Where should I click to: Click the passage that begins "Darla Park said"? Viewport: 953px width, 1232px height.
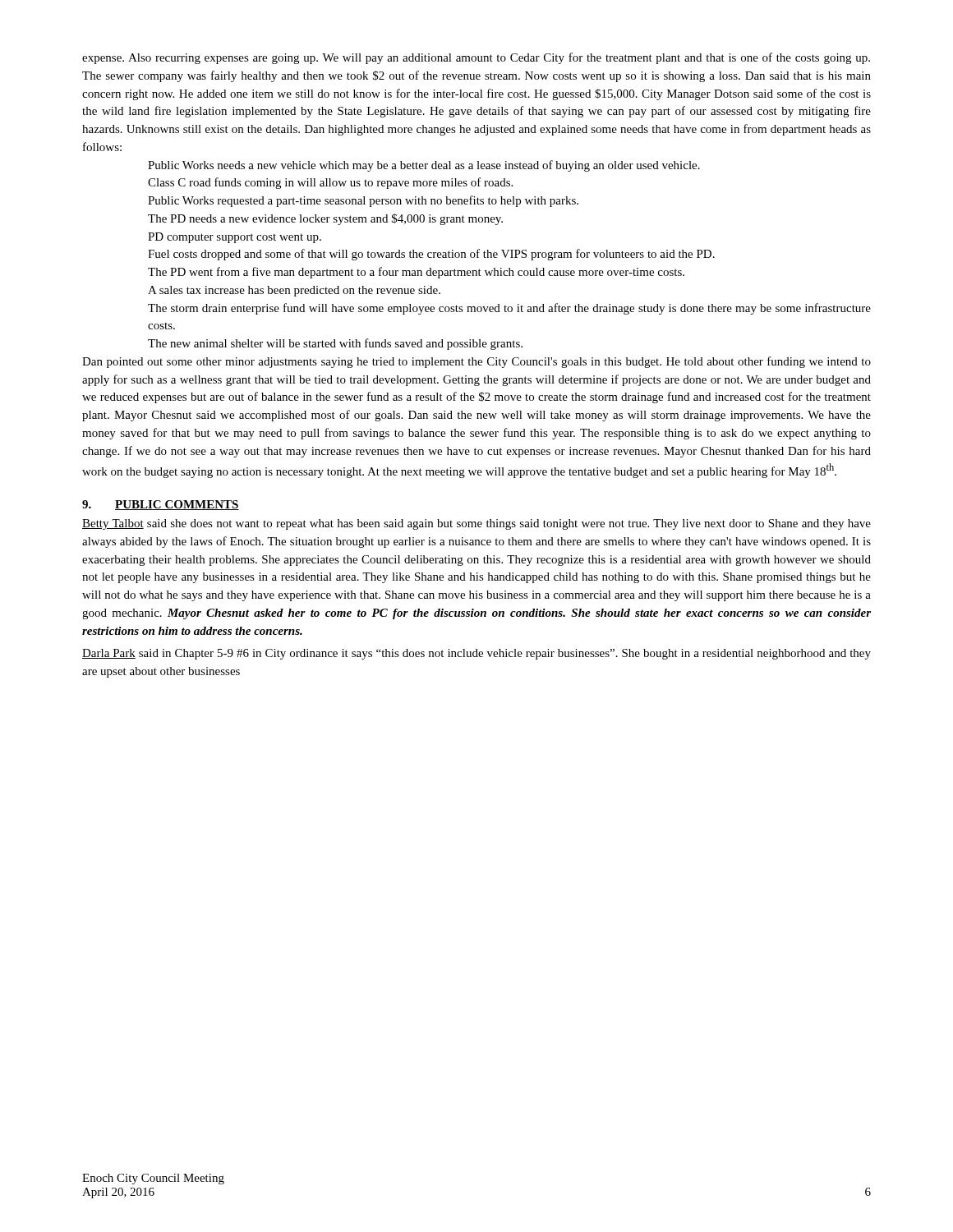(476, 662)
